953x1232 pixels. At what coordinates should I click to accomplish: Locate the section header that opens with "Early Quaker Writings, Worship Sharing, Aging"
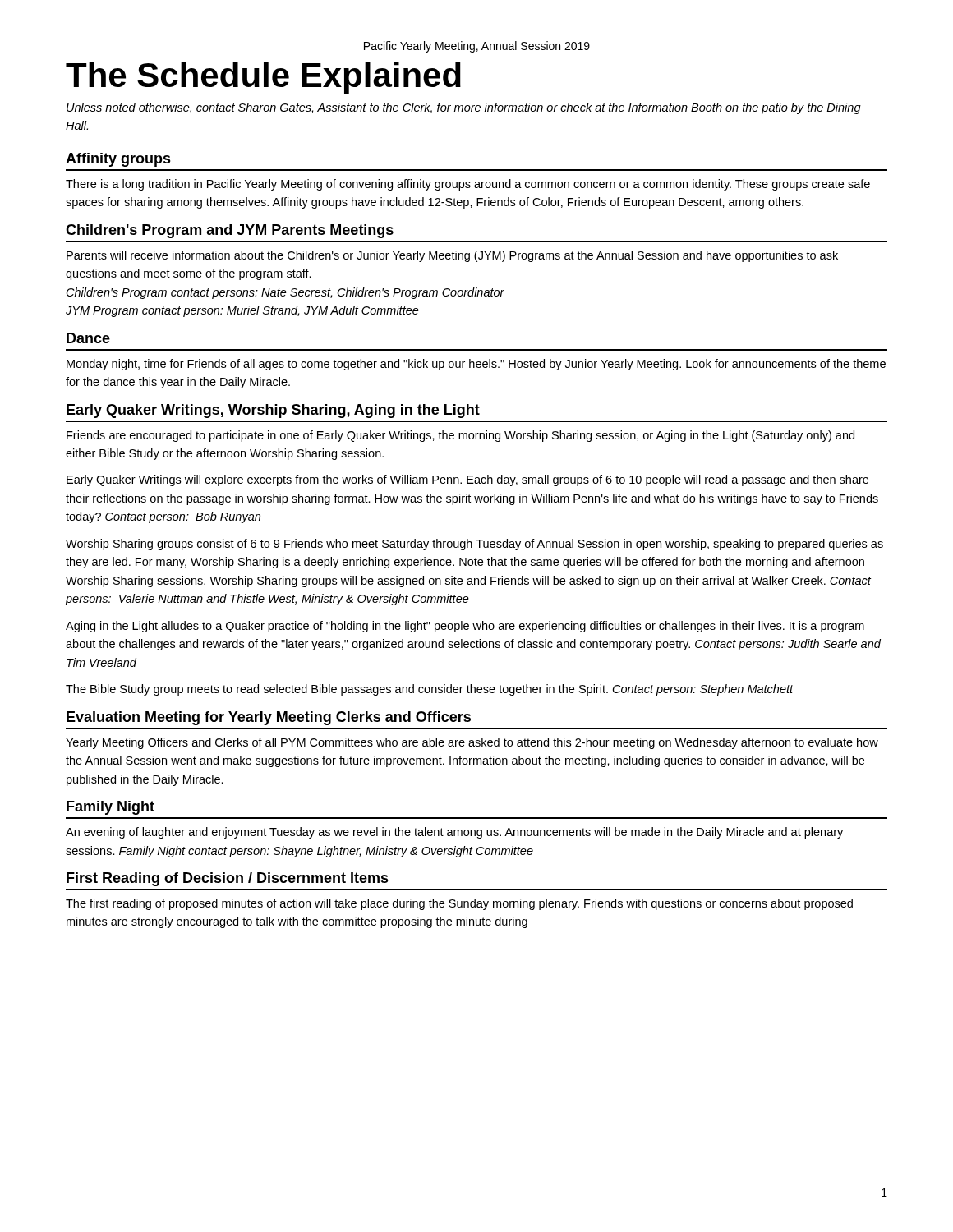click(x=273, y=409)
